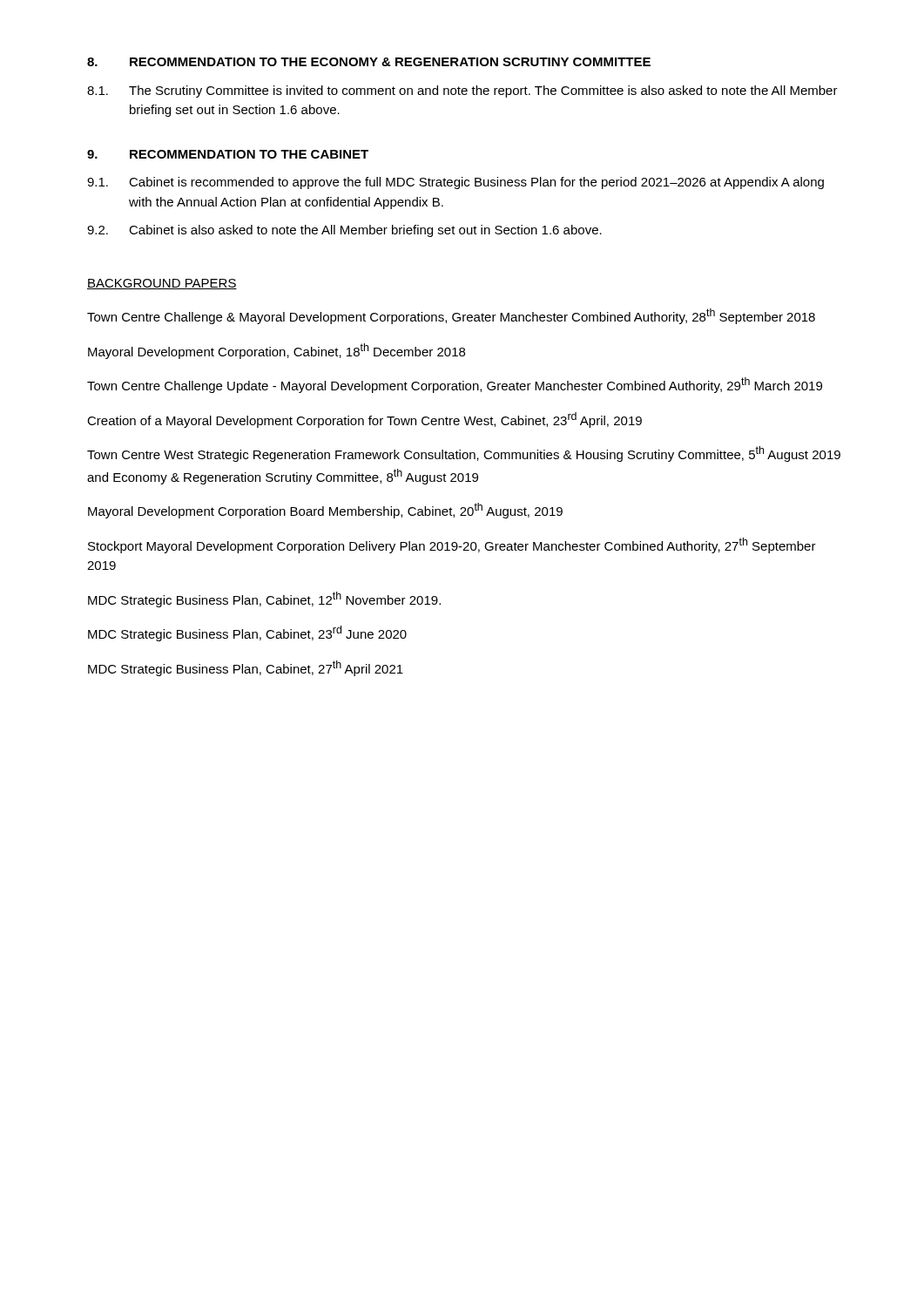Point to the text starting "MDC Strategic Business Plan, Cabinet, 12th"
Screen dimensions: 1307x924
[x=264, y=598]
